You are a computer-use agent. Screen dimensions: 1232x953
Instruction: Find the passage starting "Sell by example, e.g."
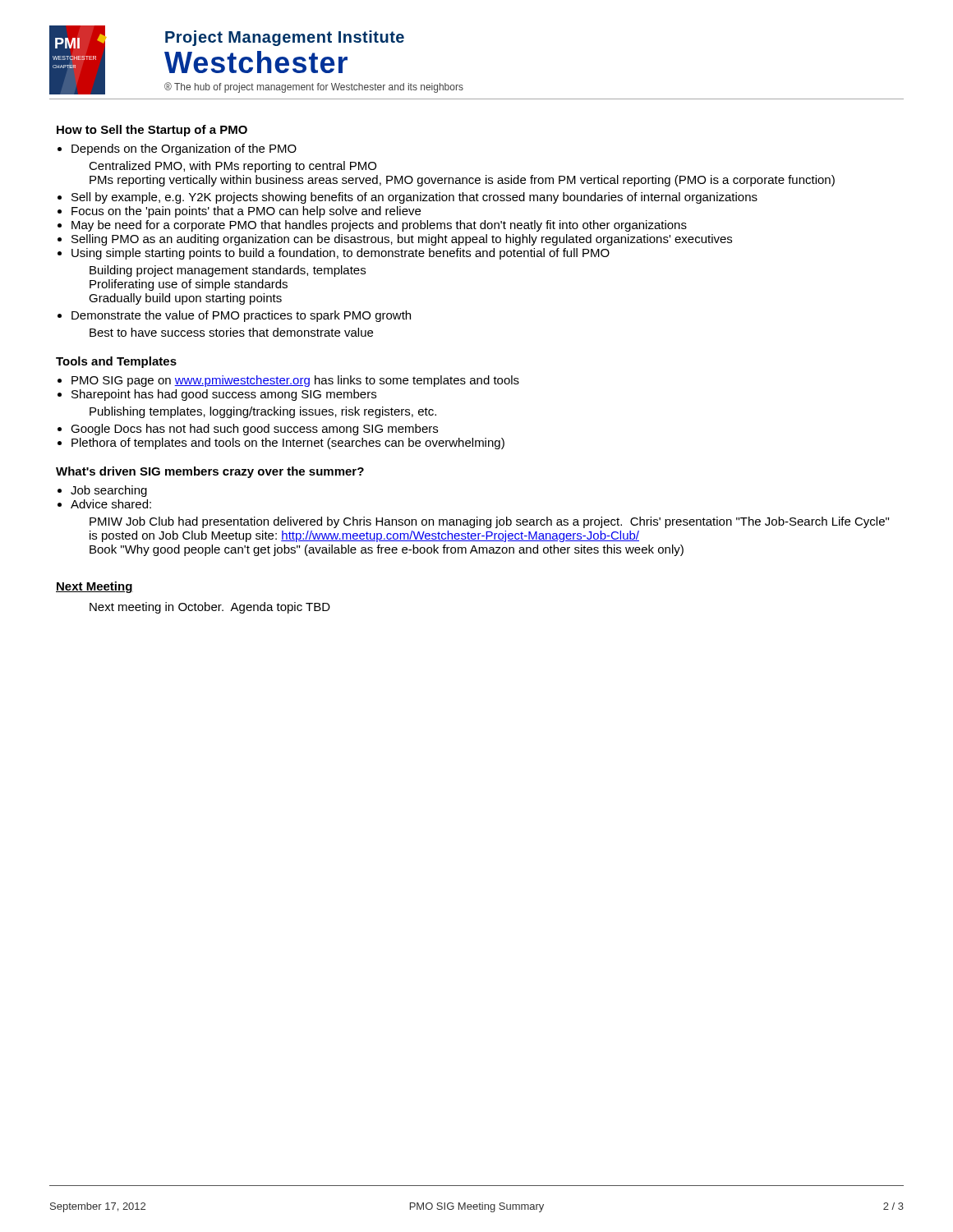pyautogui.click(x=484, y=197)
